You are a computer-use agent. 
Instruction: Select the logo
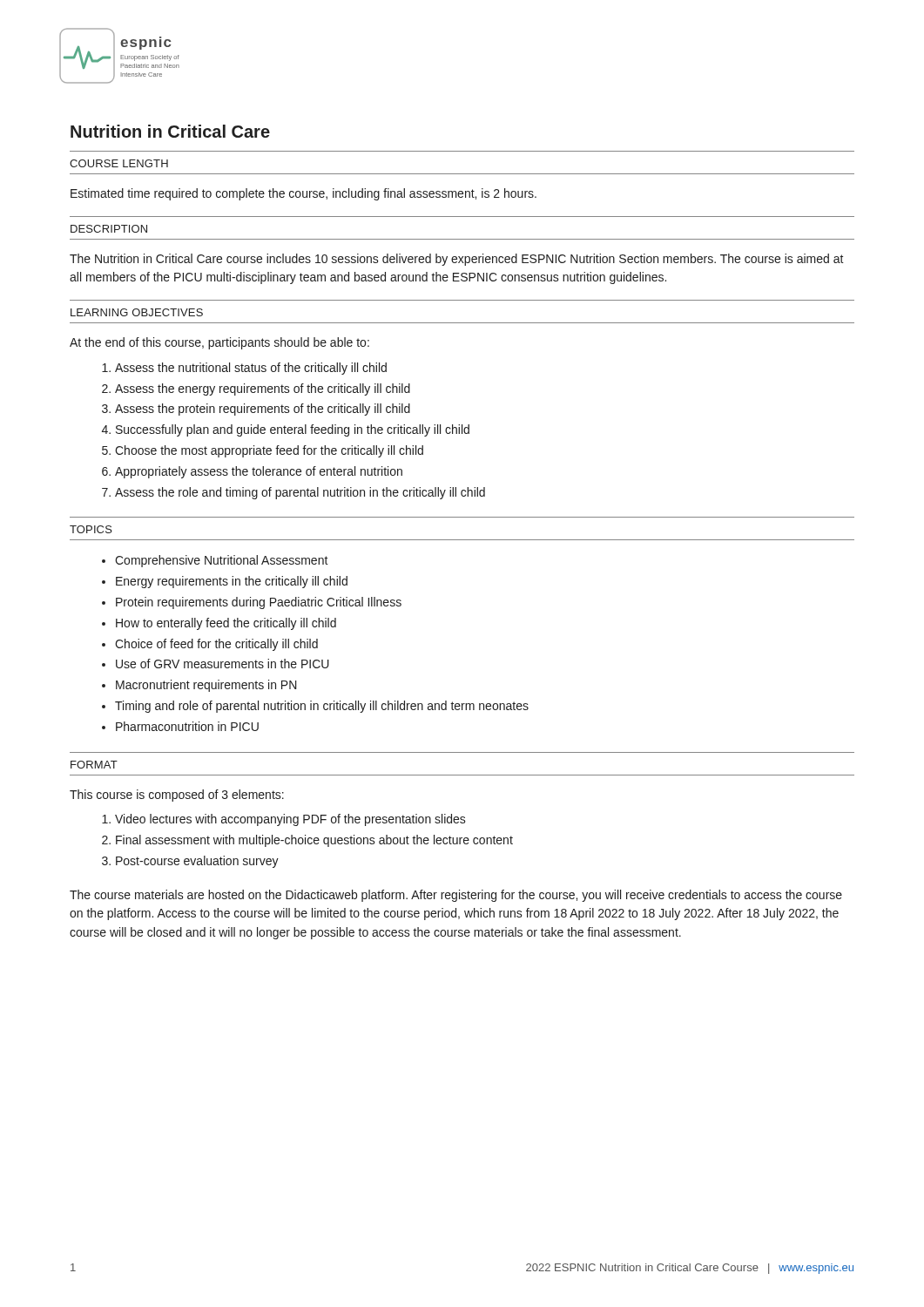(120, 58)
